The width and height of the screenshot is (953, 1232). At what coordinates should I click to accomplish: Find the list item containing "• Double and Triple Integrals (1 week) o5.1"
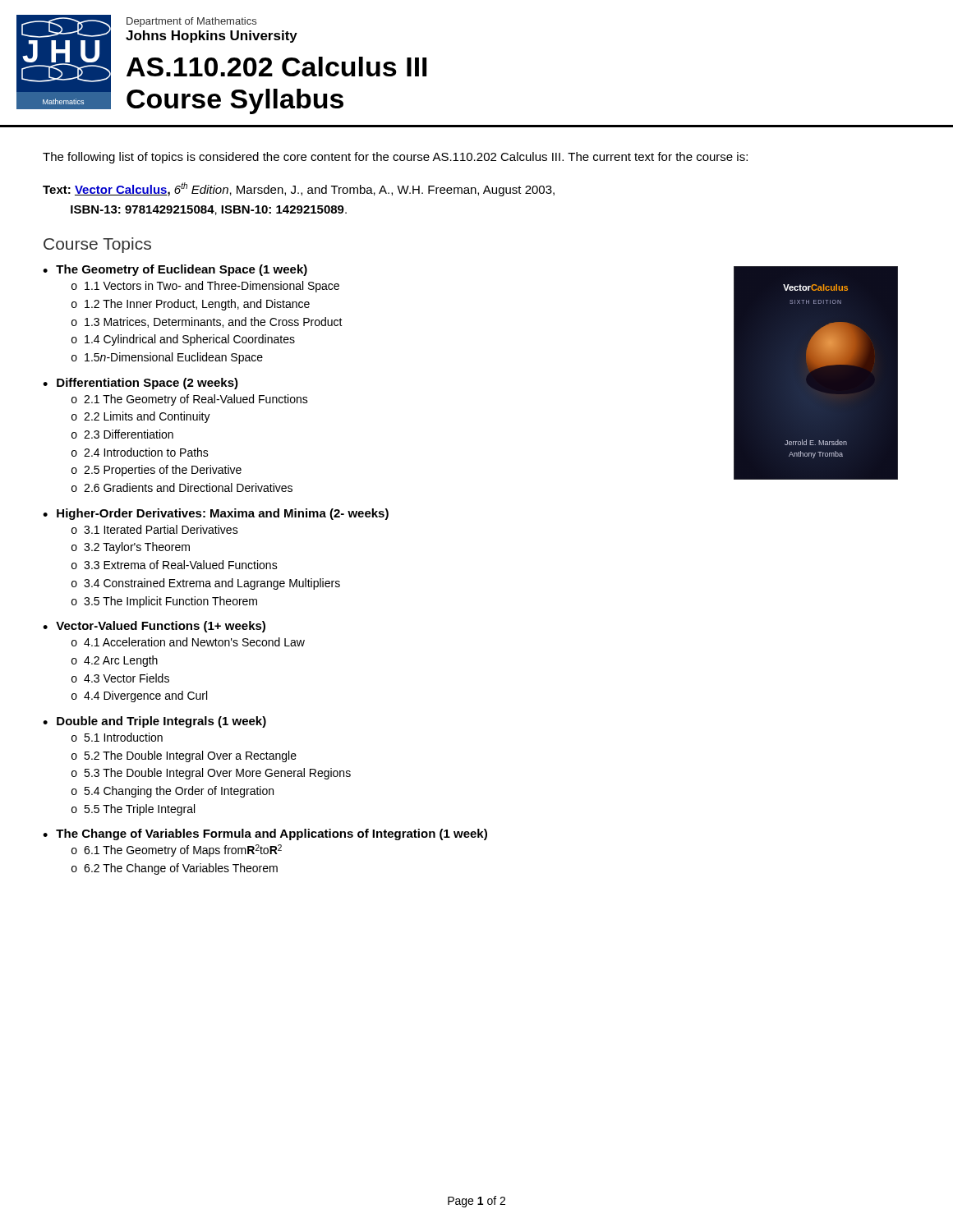click(154, 722)
